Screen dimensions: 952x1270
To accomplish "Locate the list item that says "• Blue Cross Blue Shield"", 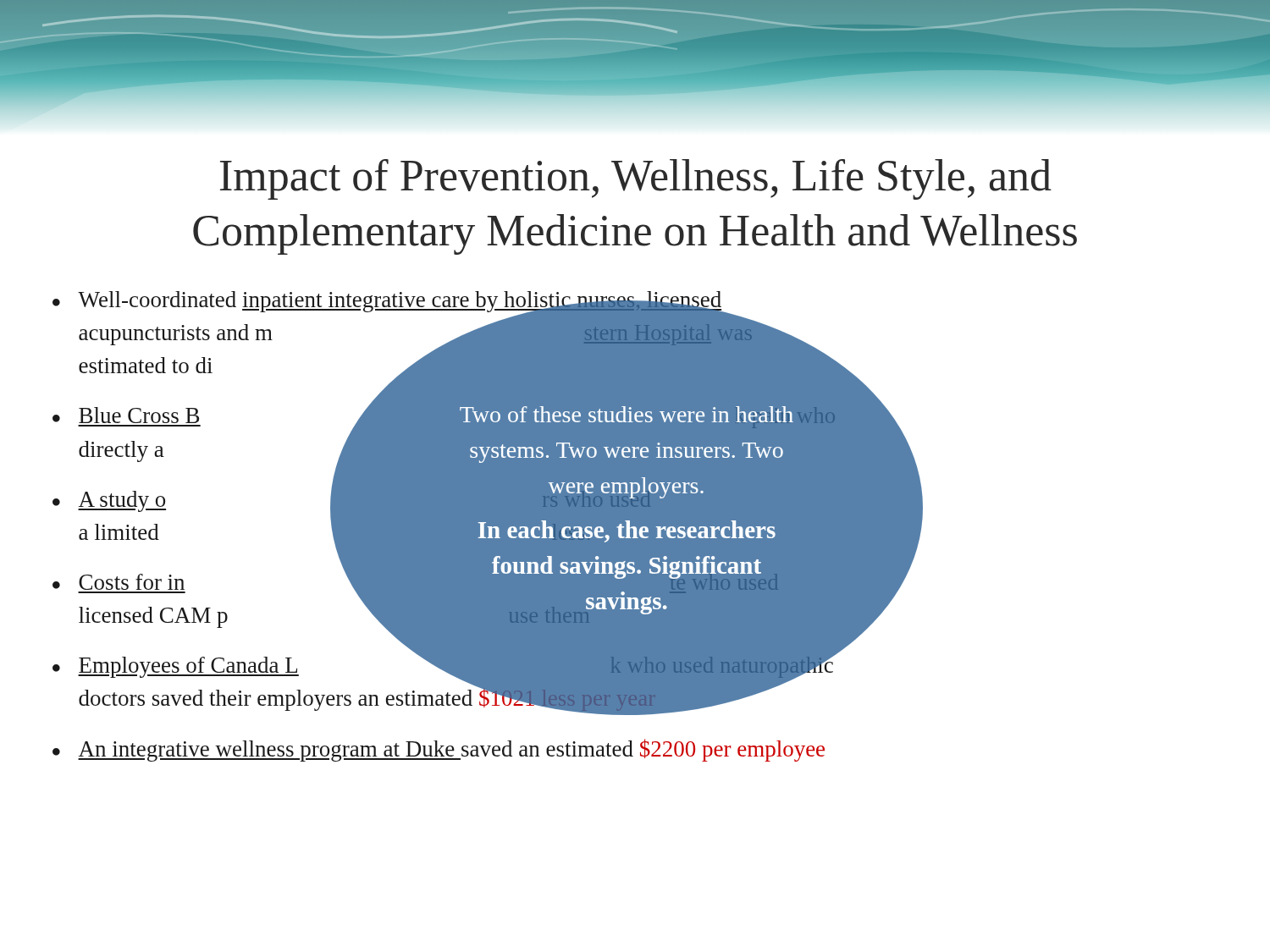I will coord(443,433).
